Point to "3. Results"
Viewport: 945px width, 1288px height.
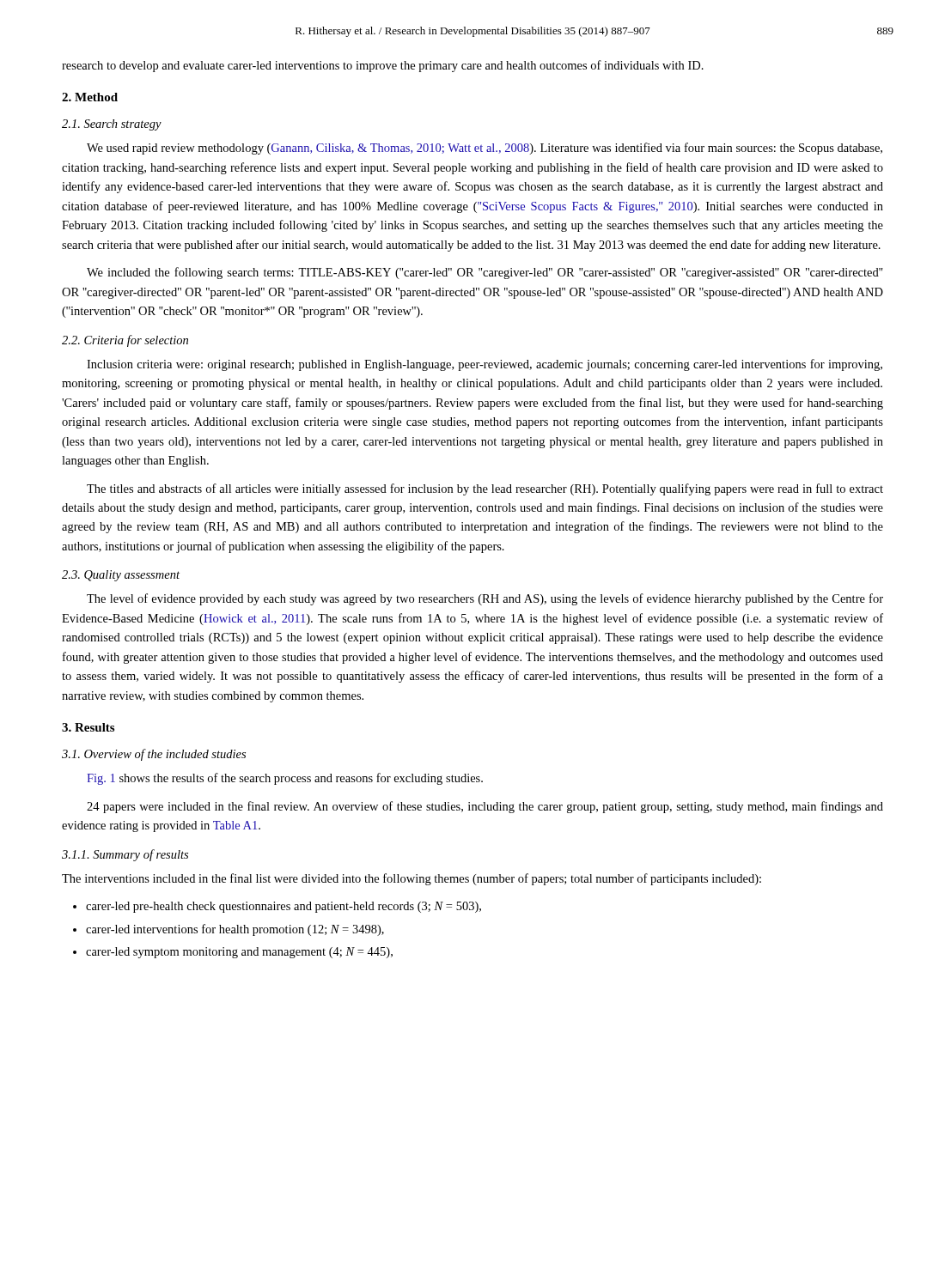coord(88,727)
